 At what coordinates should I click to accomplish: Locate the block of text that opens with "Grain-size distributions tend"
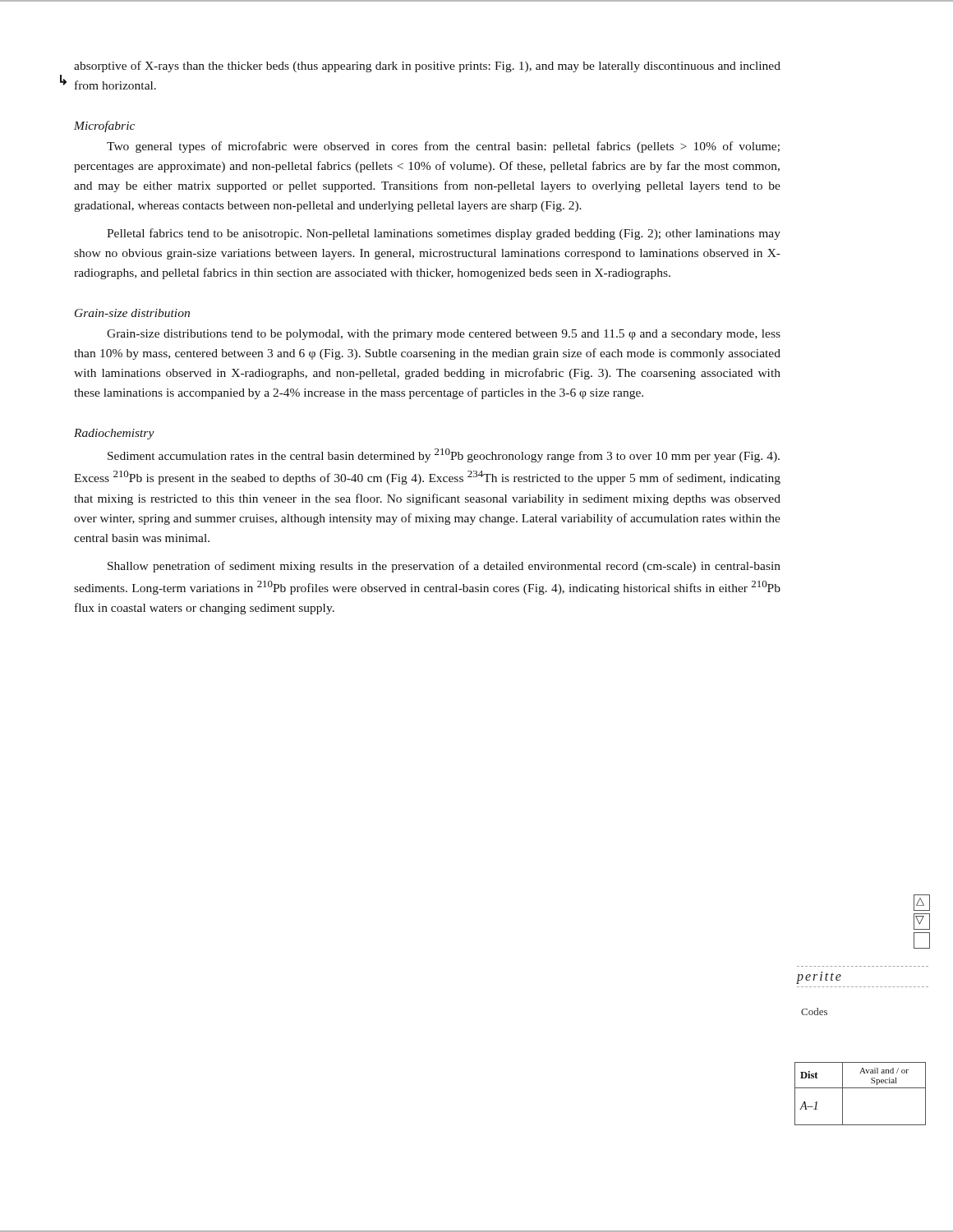(x=427, y=363)
